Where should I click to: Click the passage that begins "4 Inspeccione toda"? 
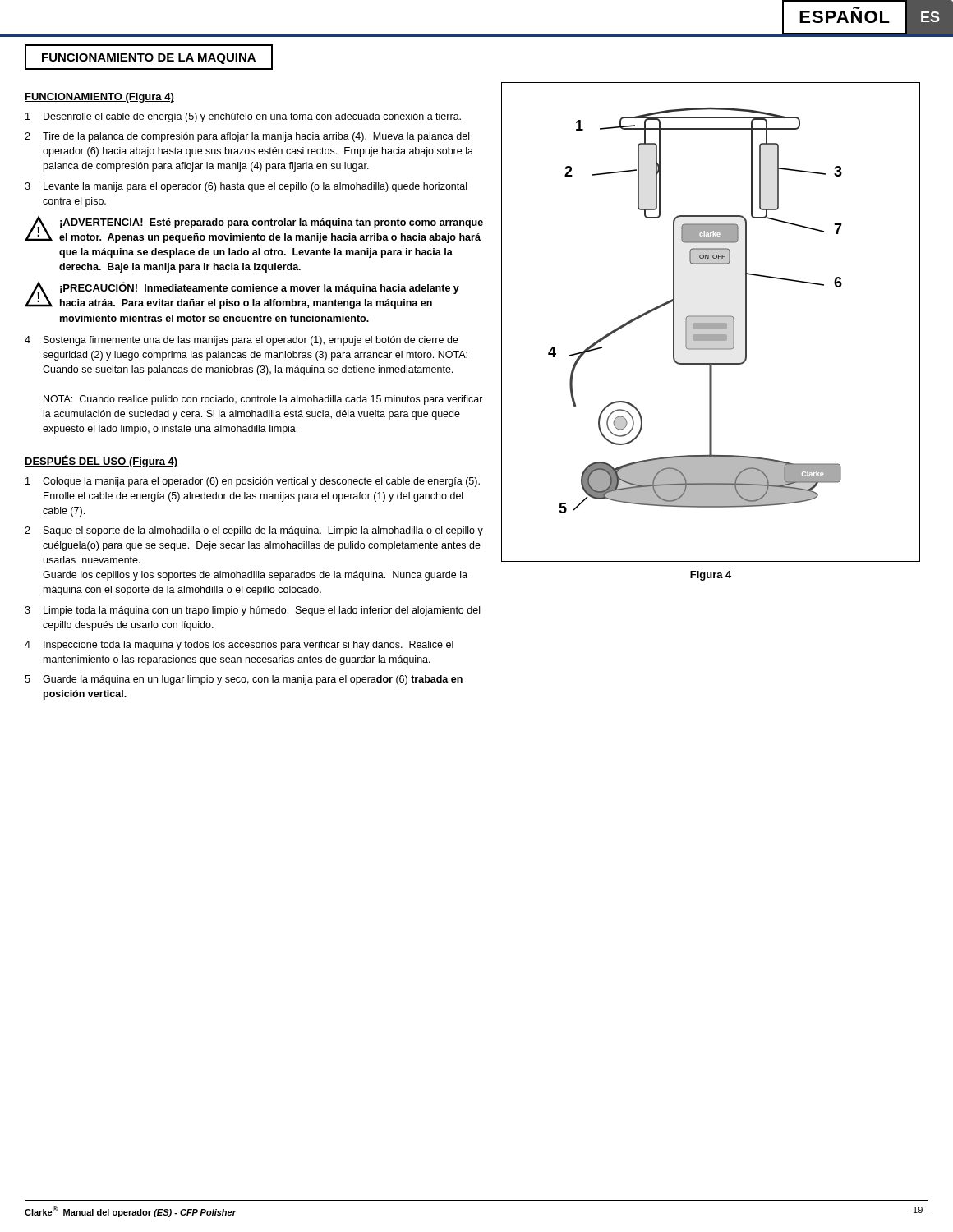(255, 652)
